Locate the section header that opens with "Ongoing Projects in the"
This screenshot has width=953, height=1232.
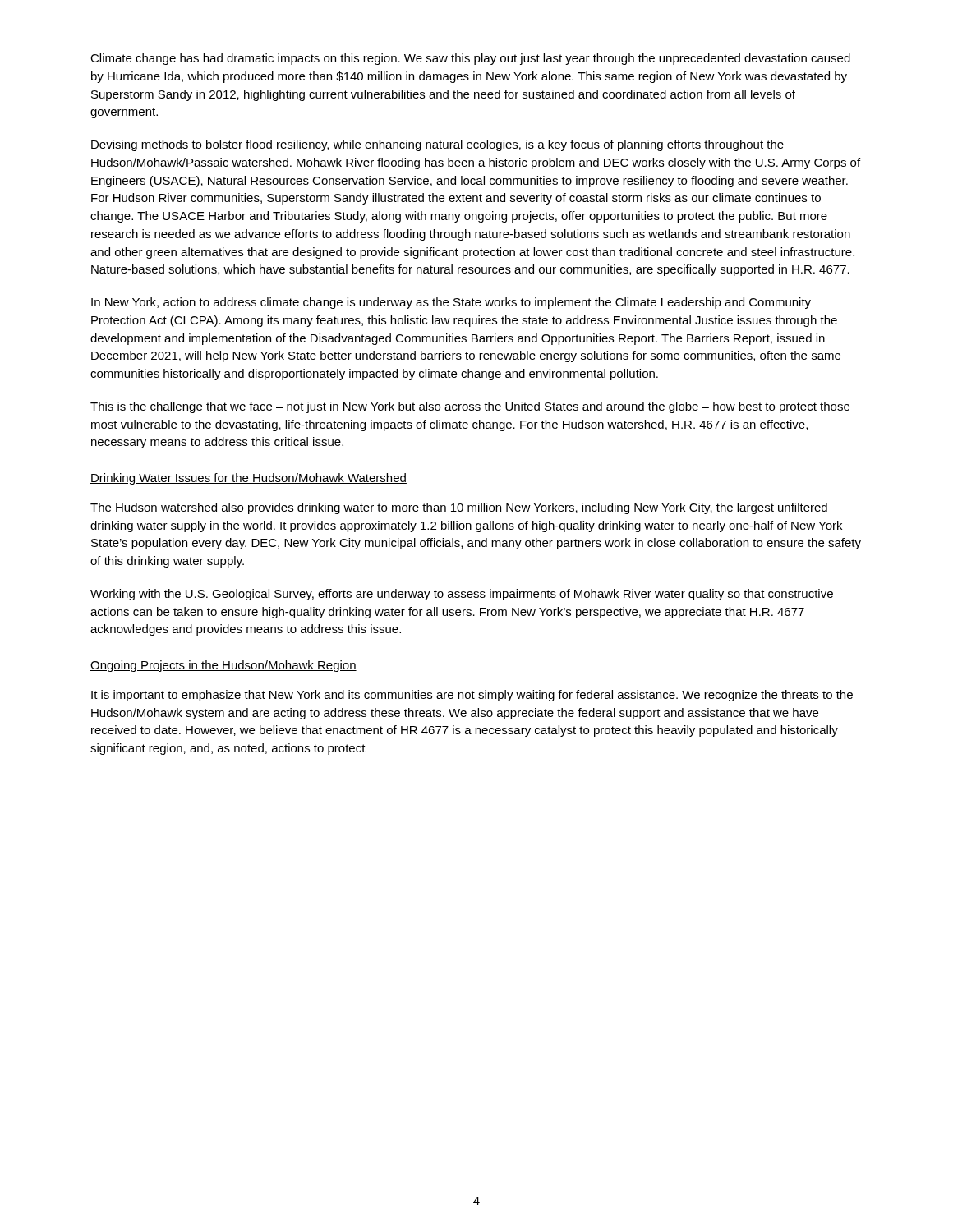click(223, 665)
